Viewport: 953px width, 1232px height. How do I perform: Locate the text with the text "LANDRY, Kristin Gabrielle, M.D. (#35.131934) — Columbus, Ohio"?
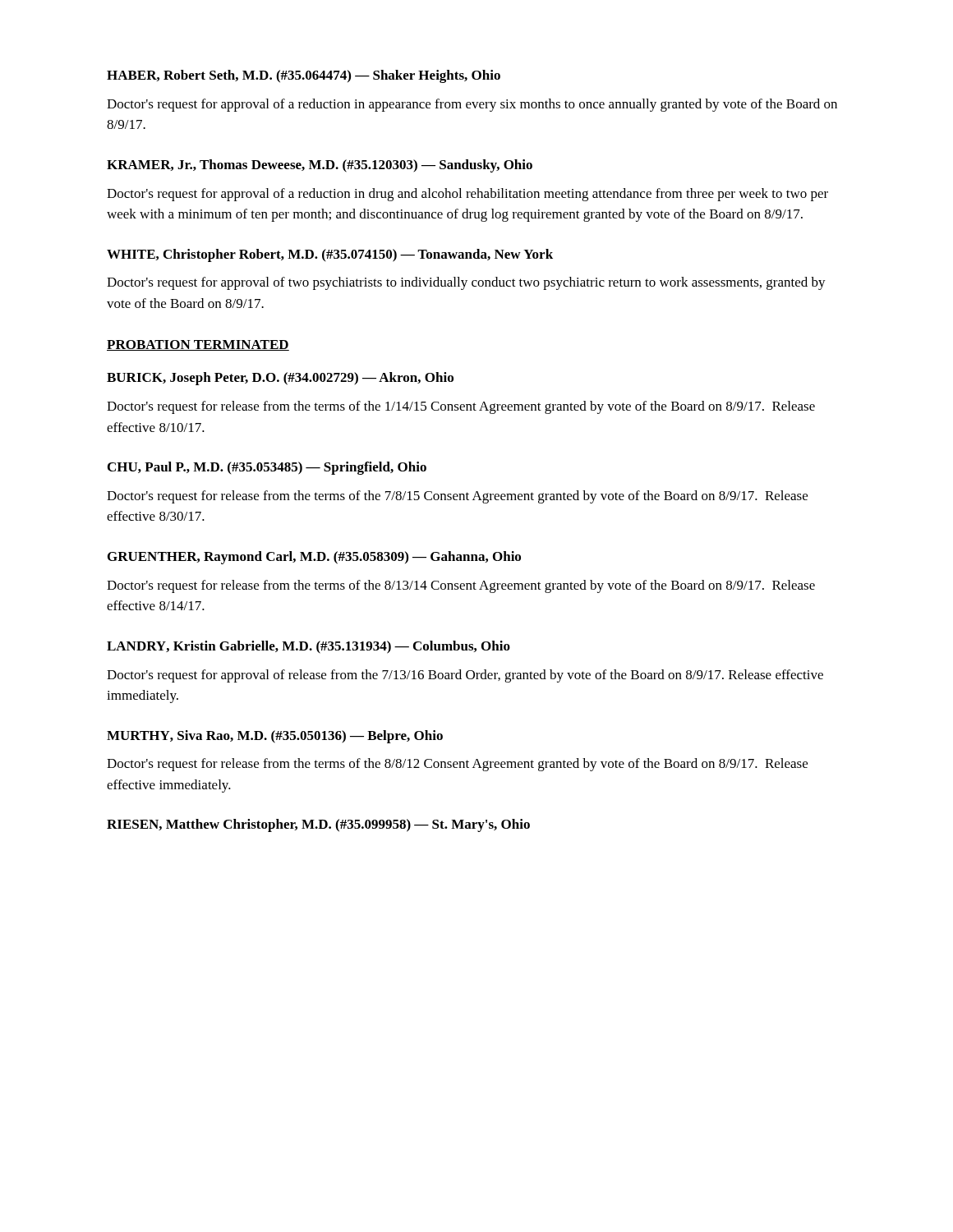[309, 646]
